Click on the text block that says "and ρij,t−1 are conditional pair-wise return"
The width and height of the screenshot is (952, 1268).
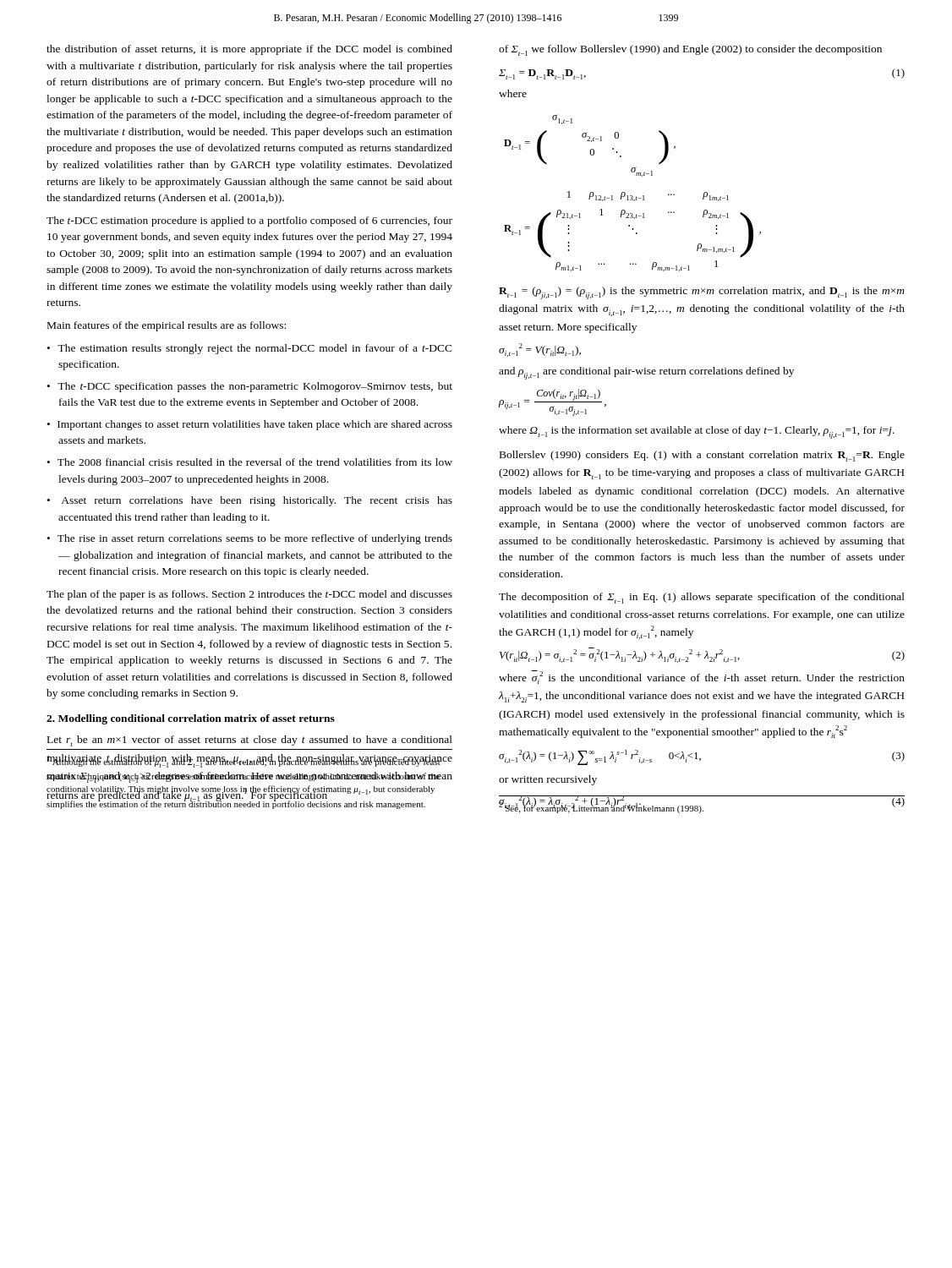702,372
